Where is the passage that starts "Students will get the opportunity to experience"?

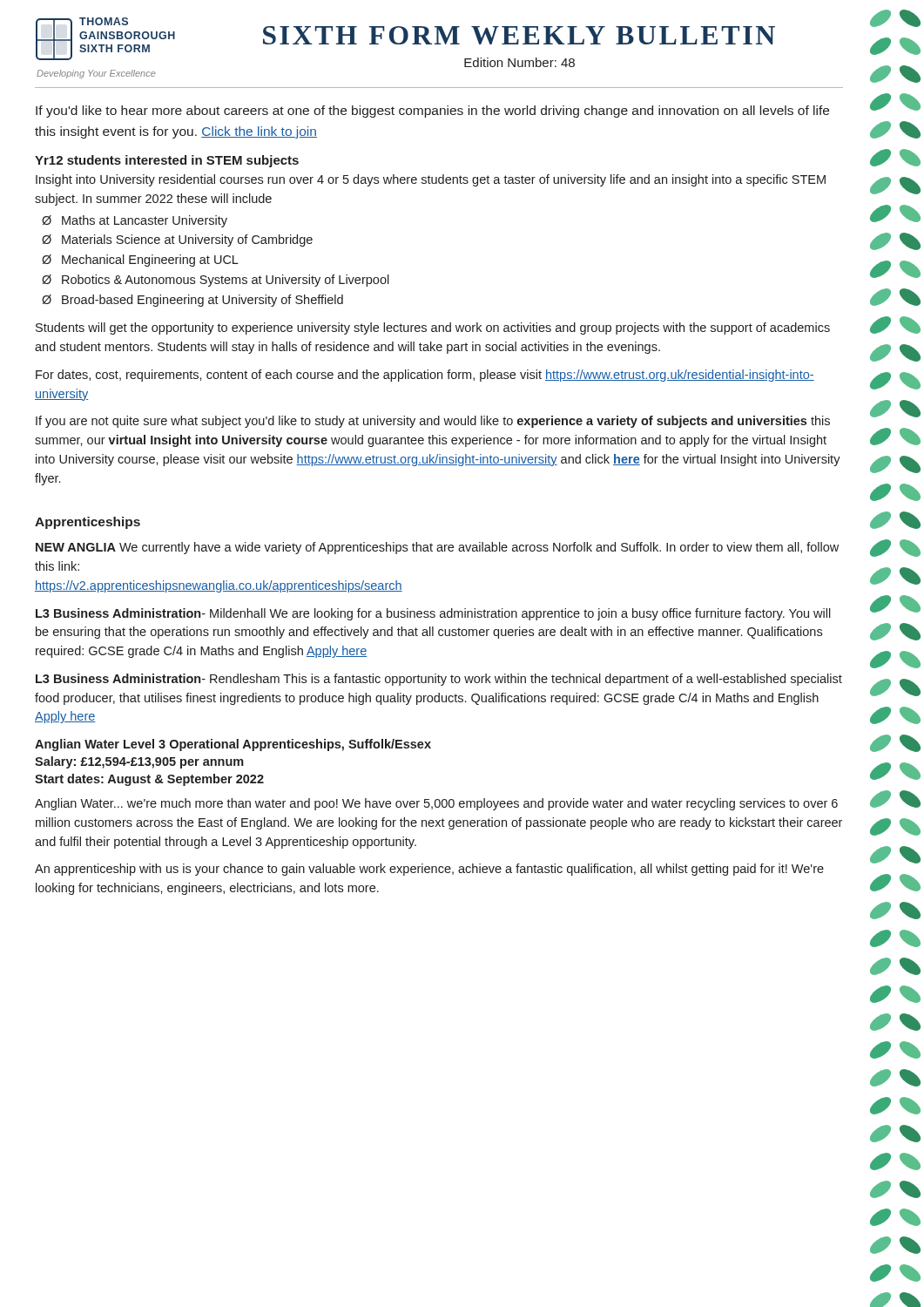[432, 337]
